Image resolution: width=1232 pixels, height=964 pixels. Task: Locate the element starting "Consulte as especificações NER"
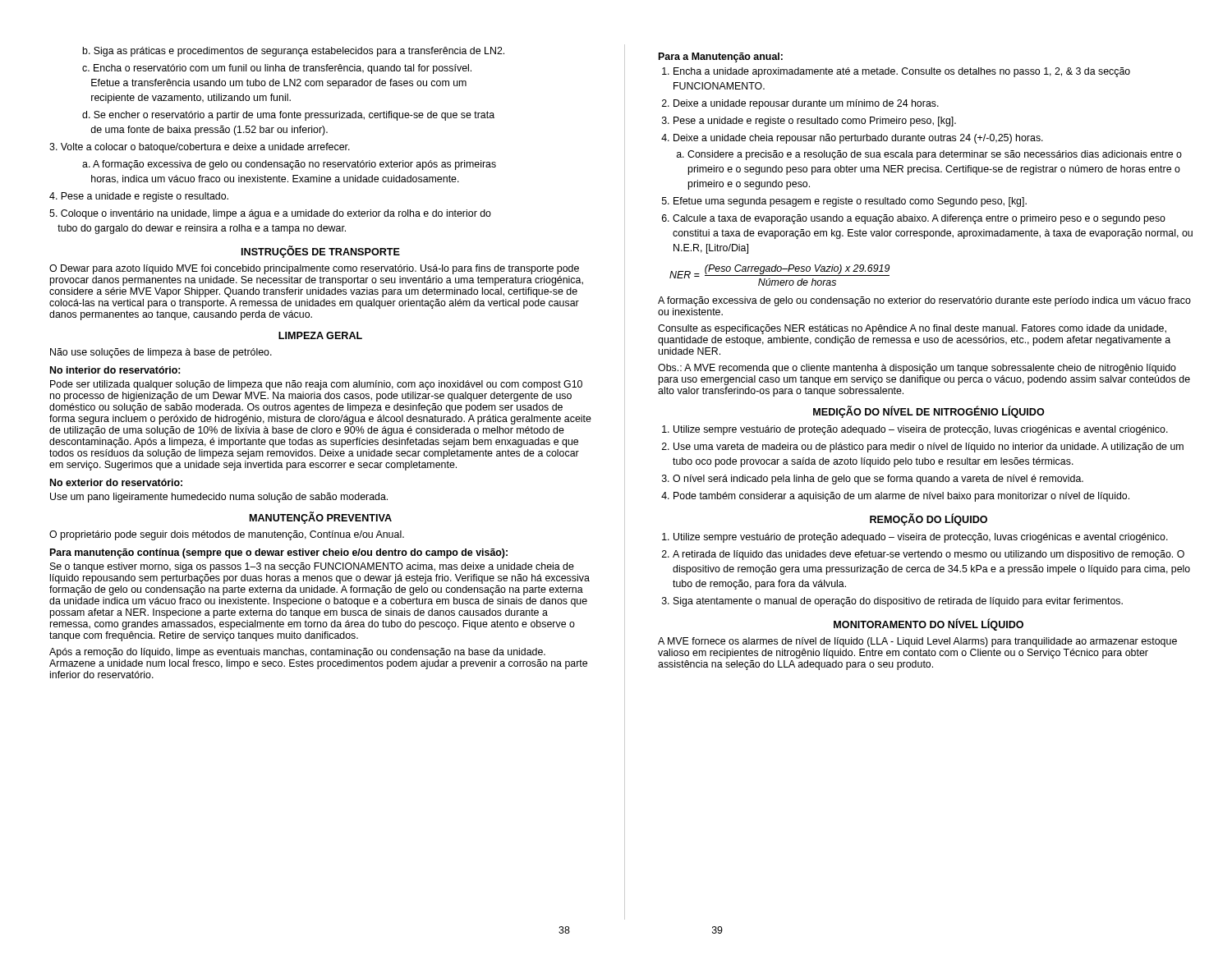(914, 340)
